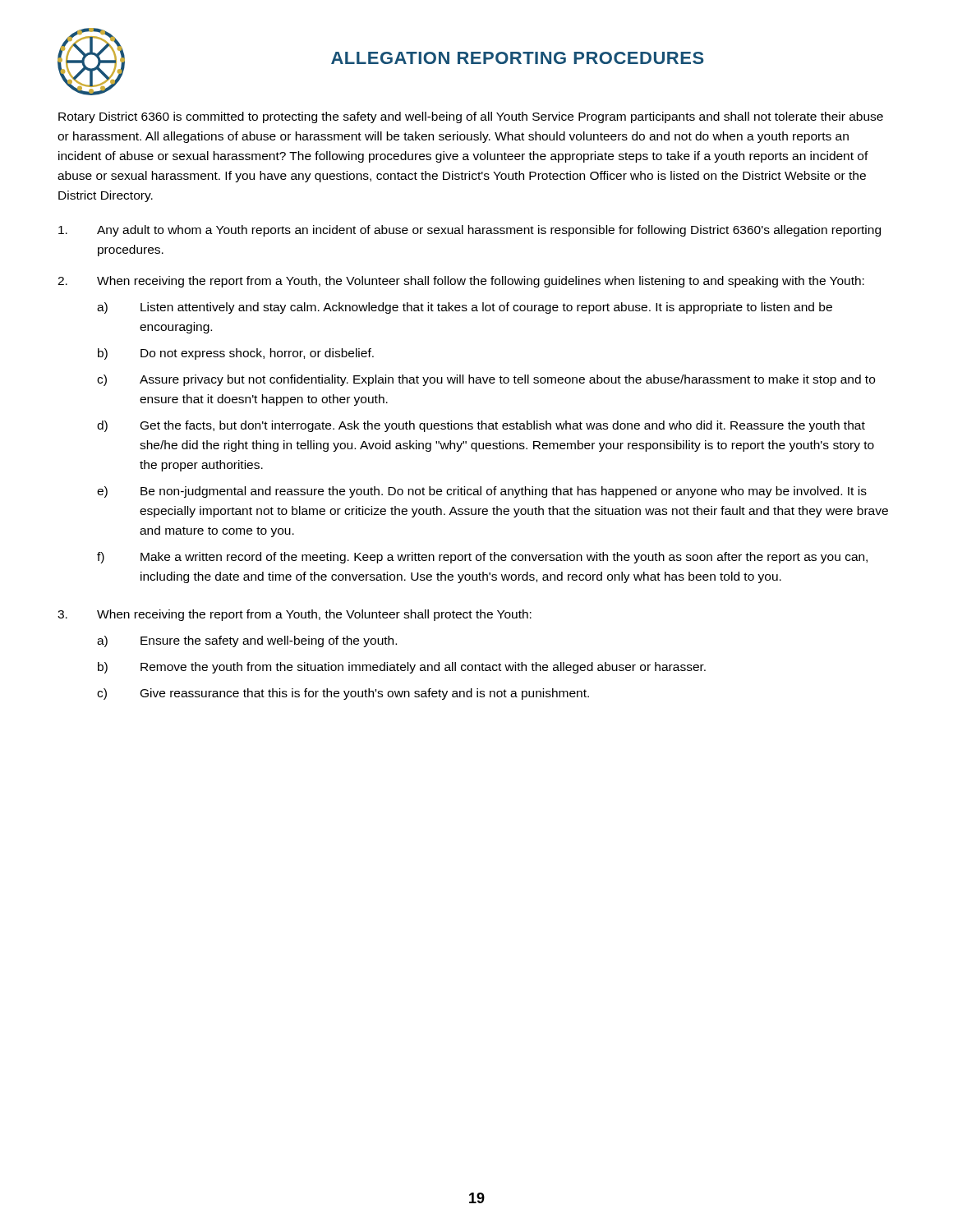Select the logo

coord(94,62)
